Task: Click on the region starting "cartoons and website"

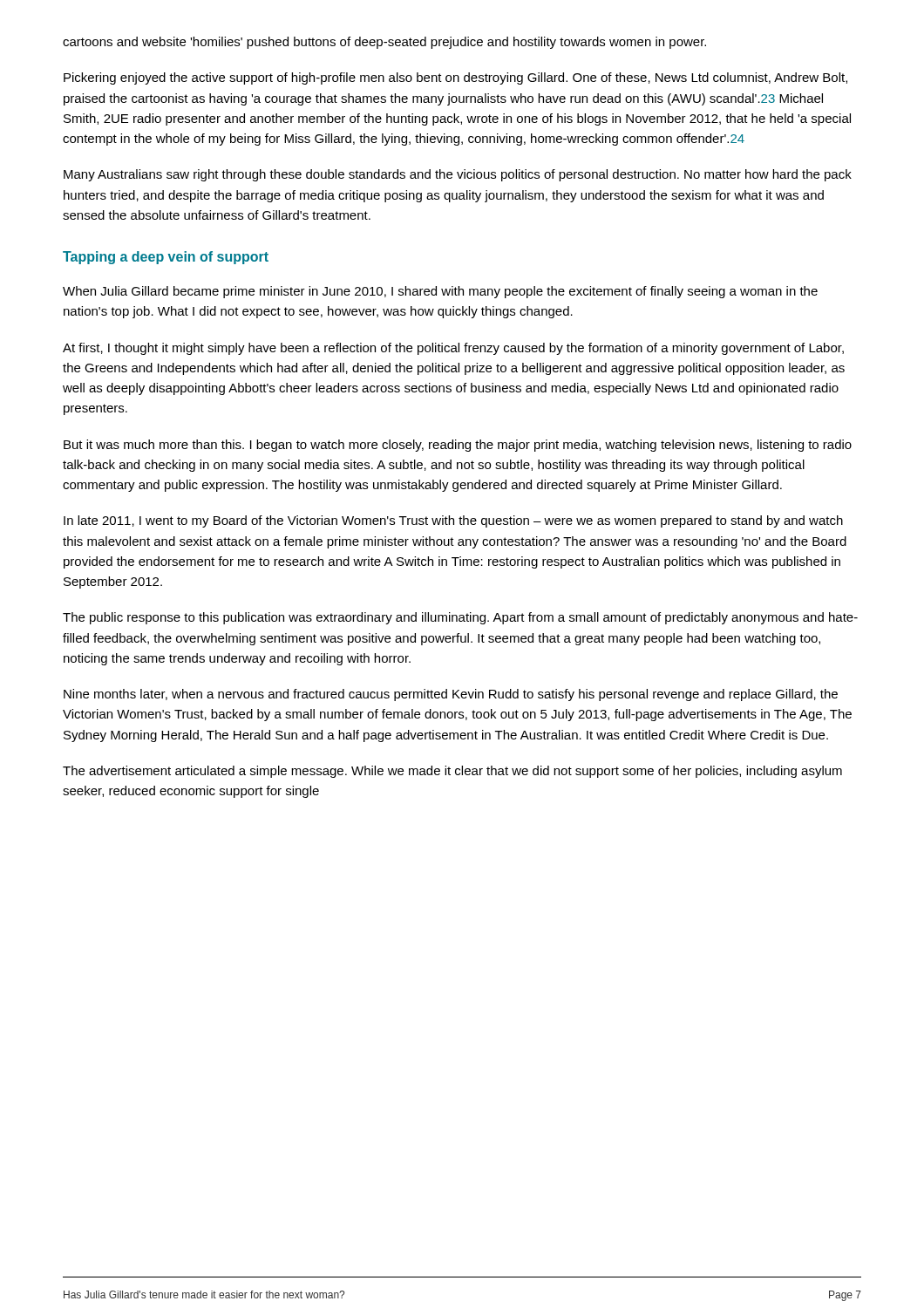Action: [462, 42]
